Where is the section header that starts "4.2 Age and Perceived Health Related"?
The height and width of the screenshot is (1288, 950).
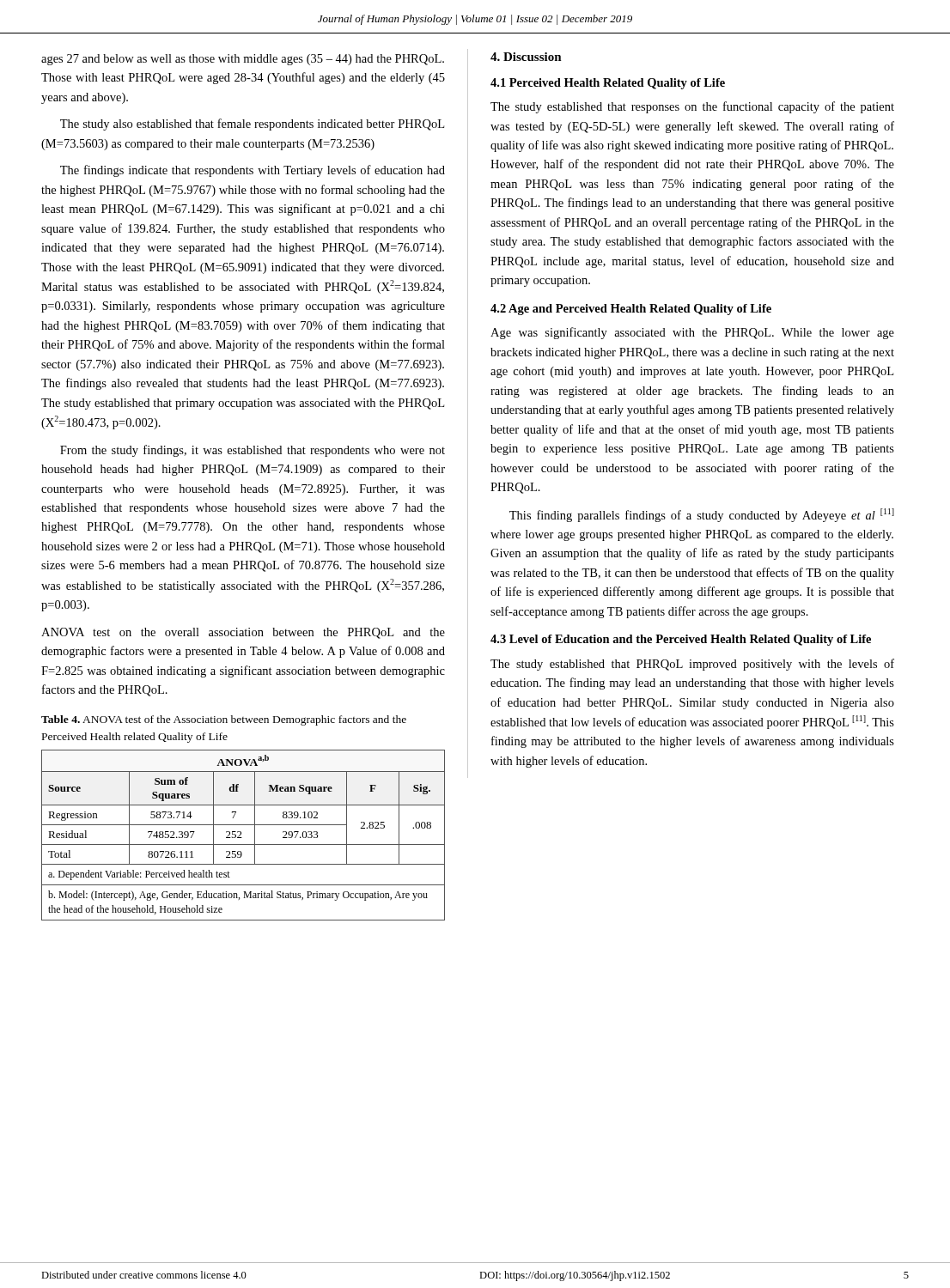(x=631, y=308)
